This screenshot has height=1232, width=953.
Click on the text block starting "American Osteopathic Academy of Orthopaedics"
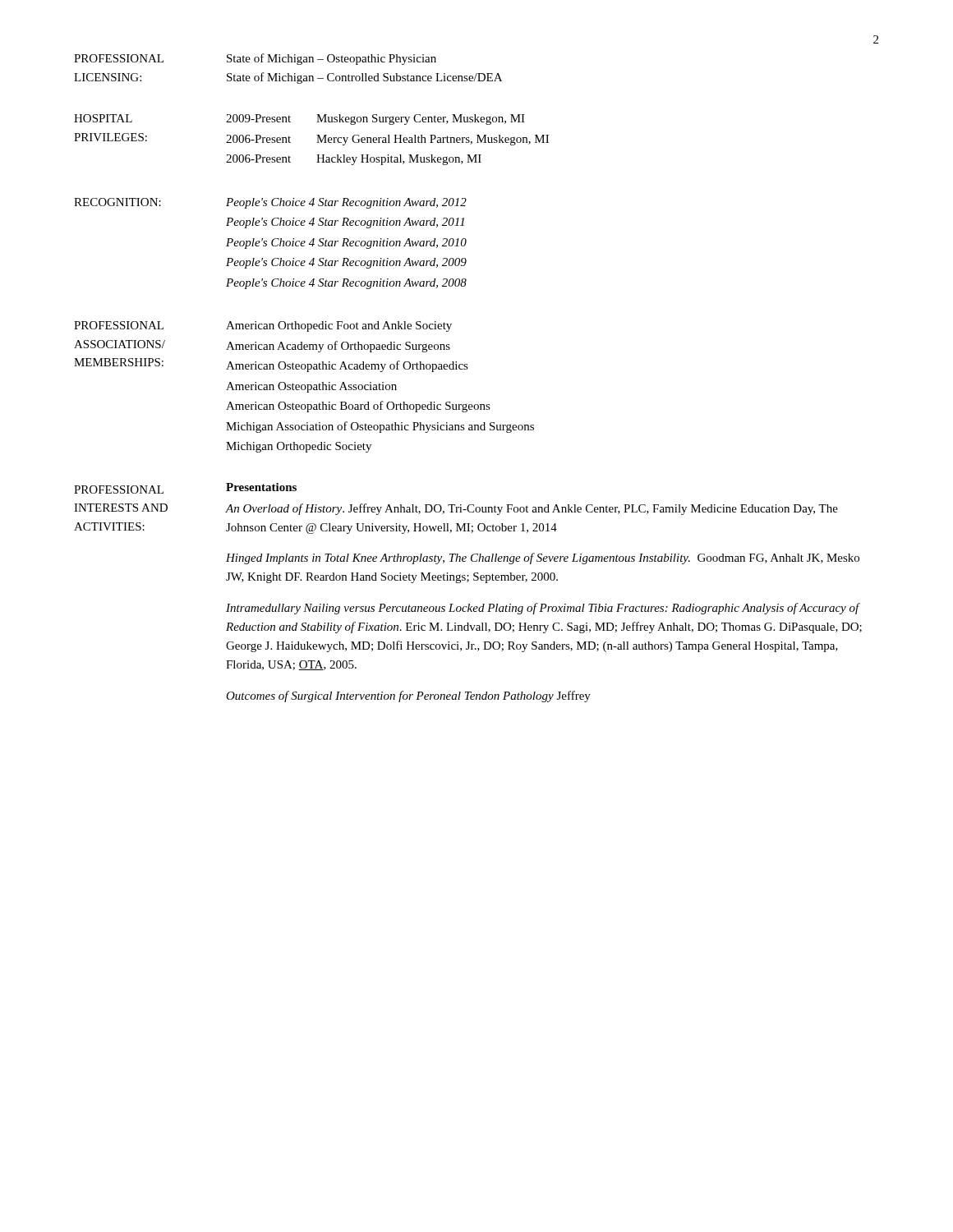click(x=347, y=365)
